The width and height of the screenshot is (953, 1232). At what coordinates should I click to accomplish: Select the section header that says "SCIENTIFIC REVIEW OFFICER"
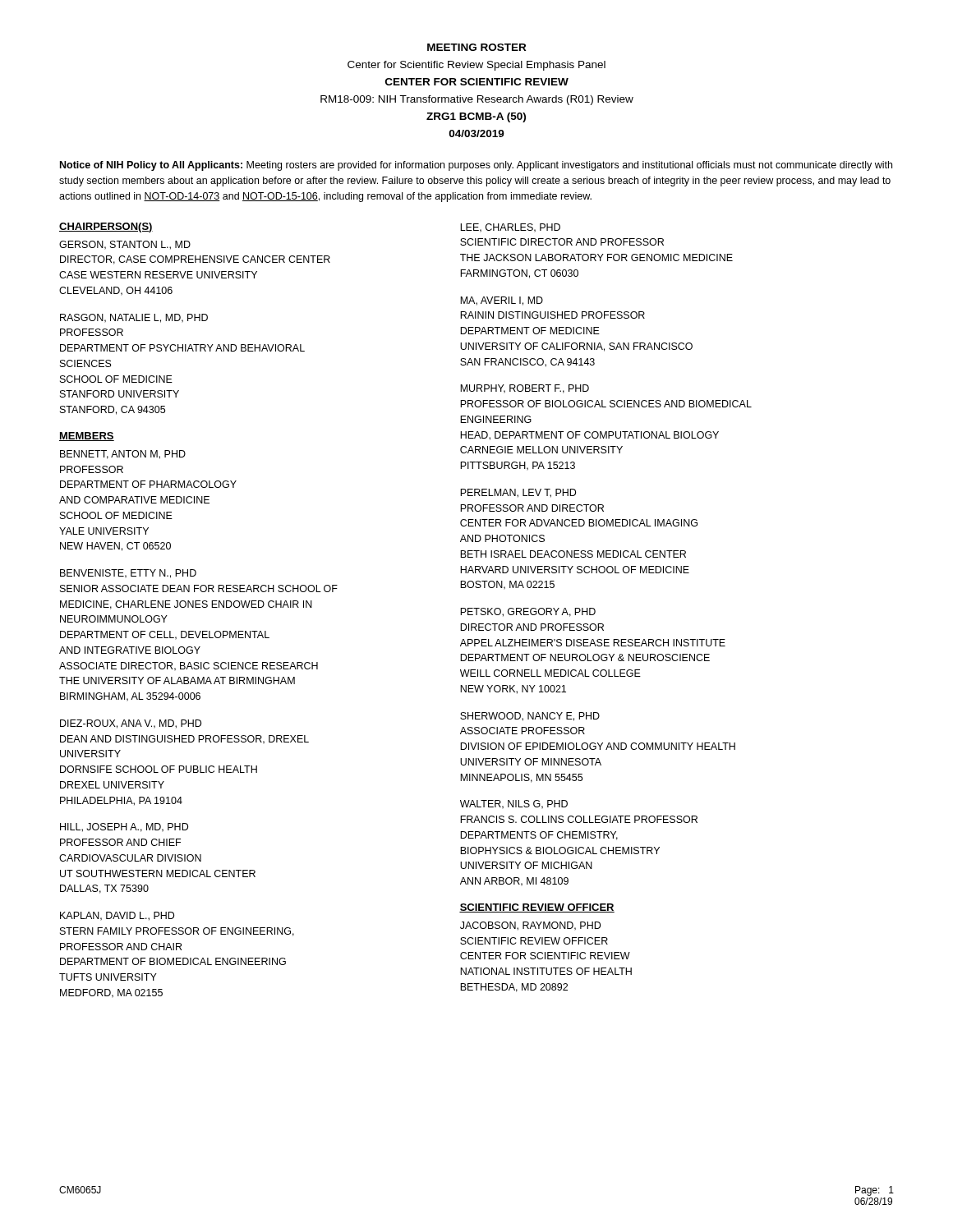coord(537,907)
